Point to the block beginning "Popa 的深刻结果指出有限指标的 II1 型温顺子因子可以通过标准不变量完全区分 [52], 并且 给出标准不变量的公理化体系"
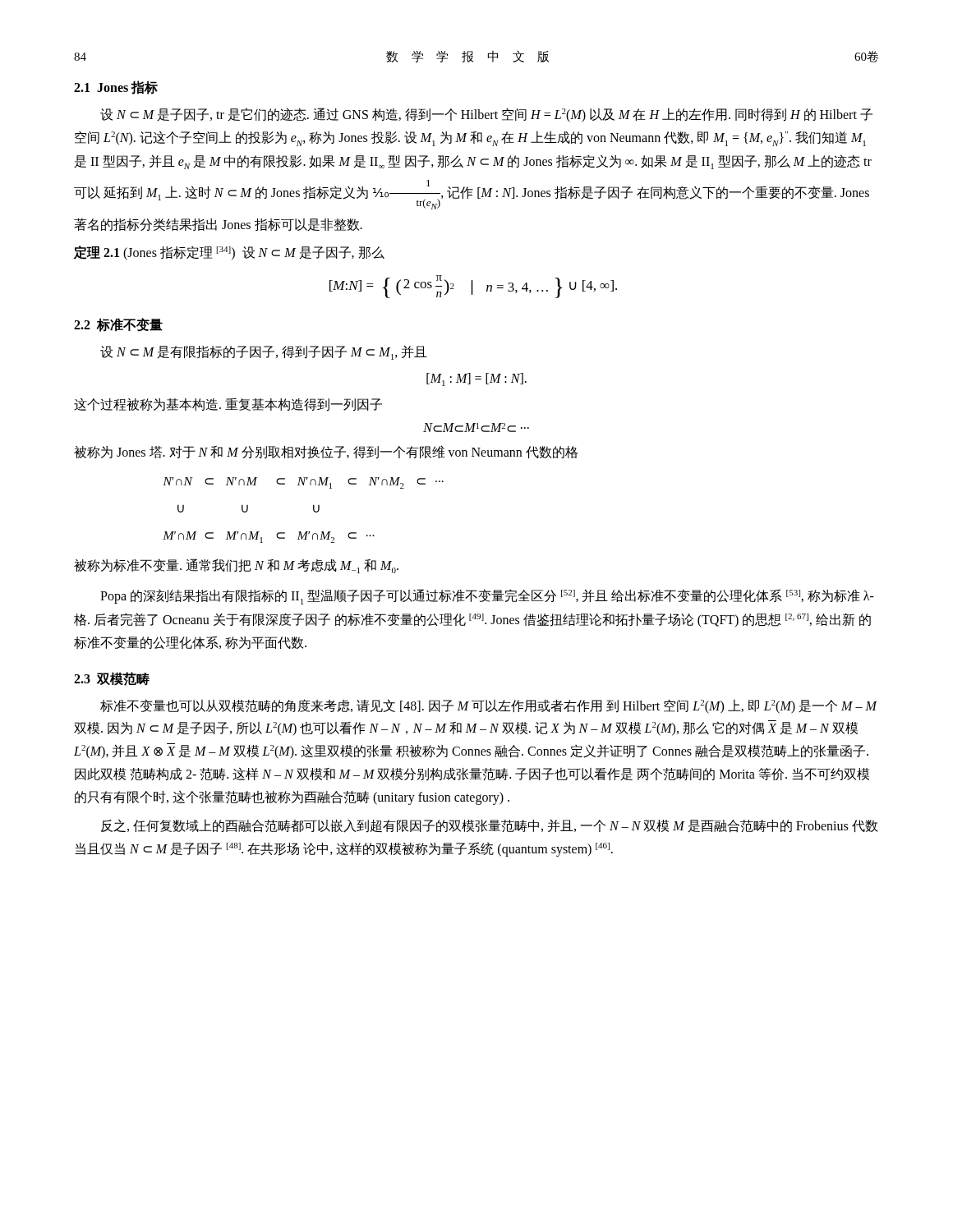Screen dimensions: 1232x953 point(474,618)
